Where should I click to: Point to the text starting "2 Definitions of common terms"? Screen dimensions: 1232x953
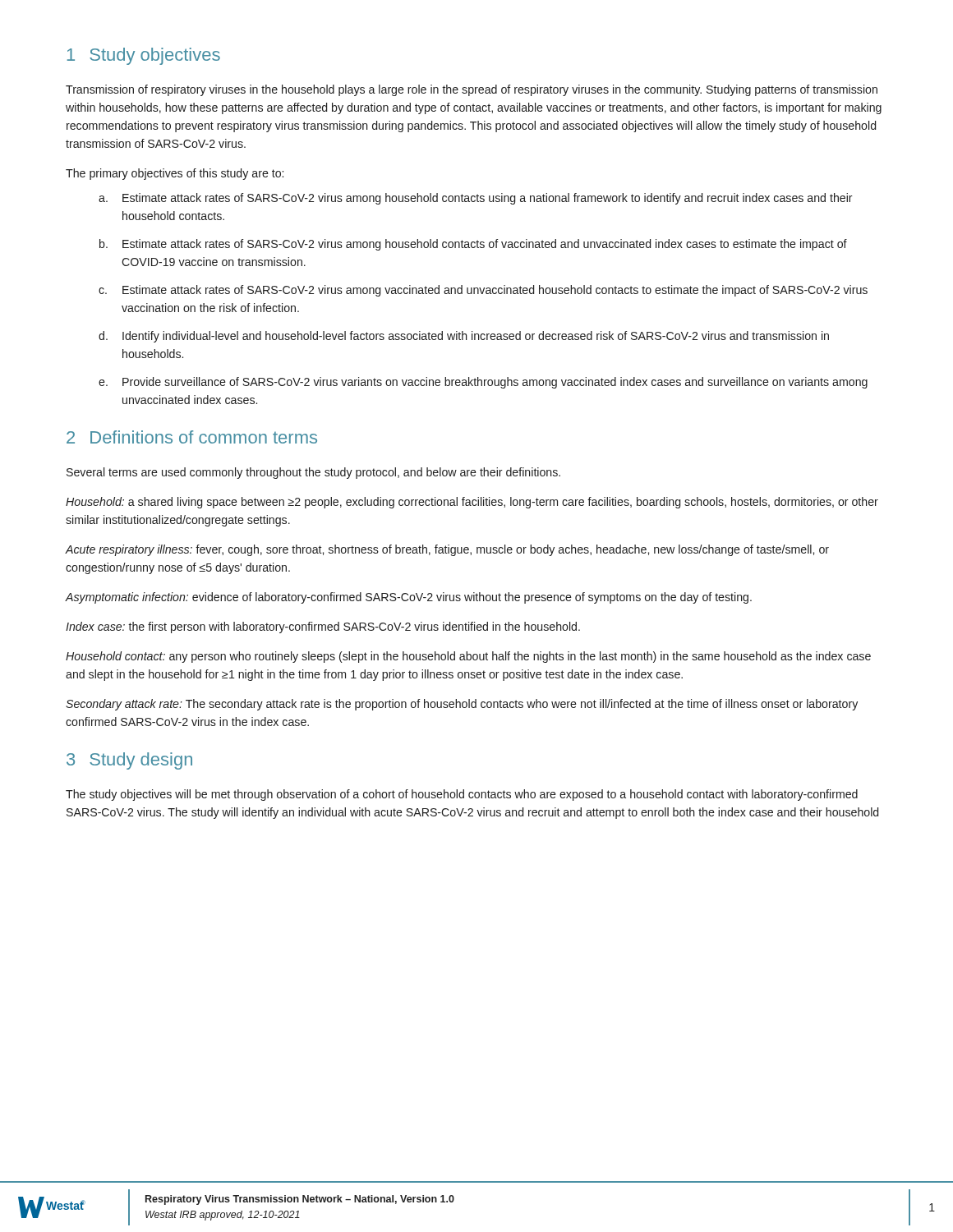pyautogui.click(x=192, y=438)
